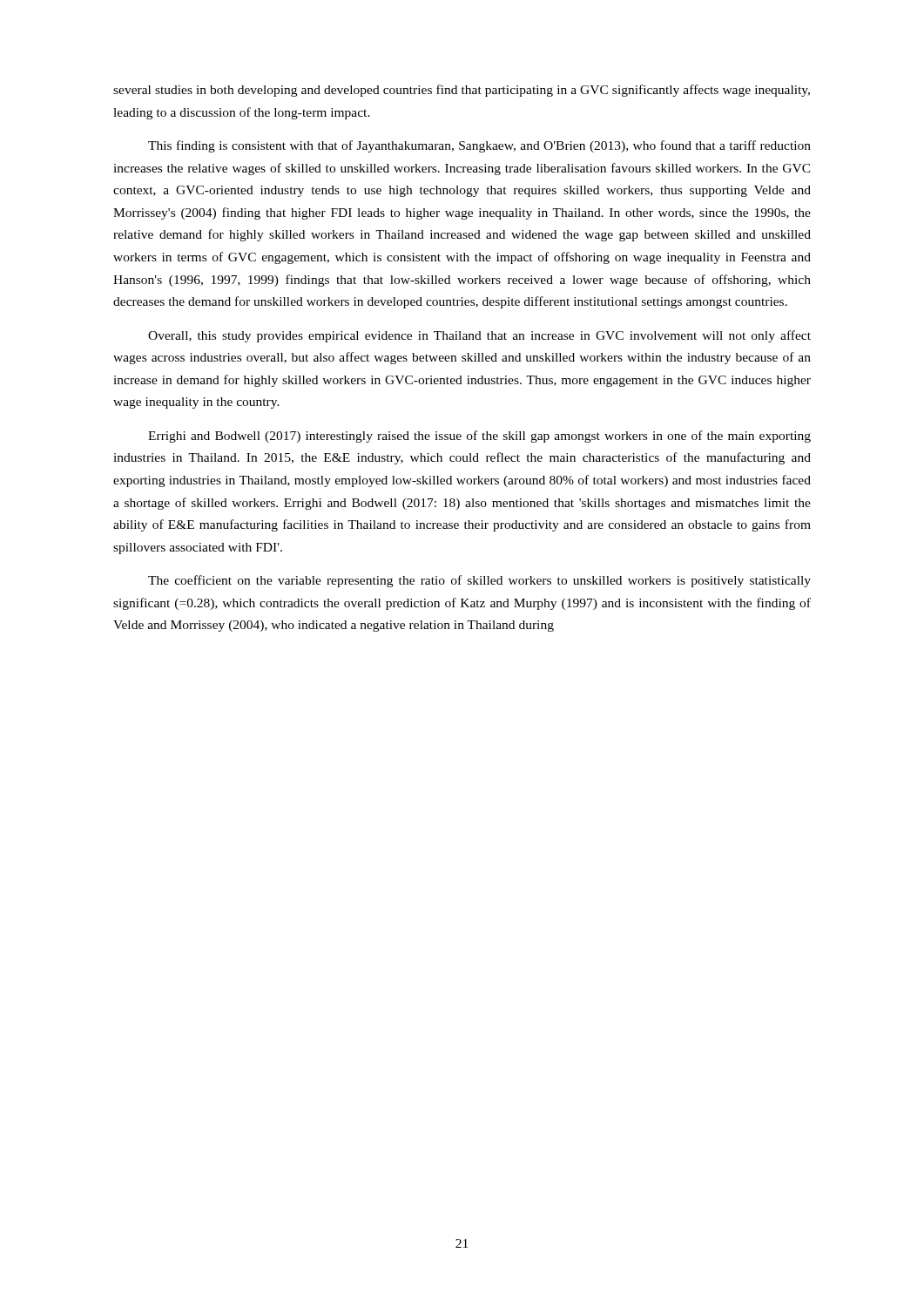924x1307 pixels.
Task: Click the passage that begins "Overall, this study provides empirical evidence in Thailand"
Action: pos(462,368)
